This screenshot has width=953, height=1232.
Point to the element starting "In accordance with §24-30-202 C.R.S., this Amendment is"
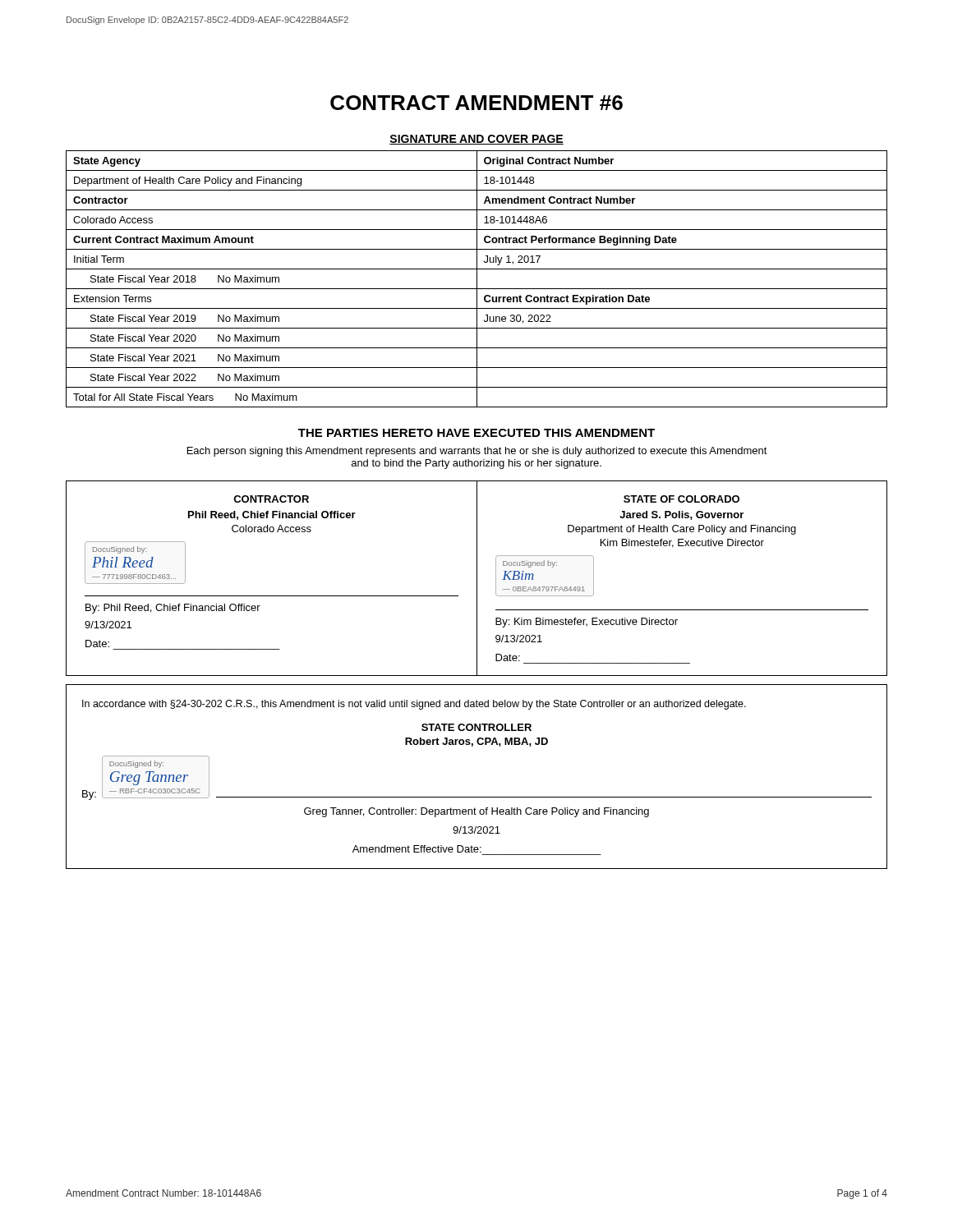pyautogui.click(x=476, y=777)
